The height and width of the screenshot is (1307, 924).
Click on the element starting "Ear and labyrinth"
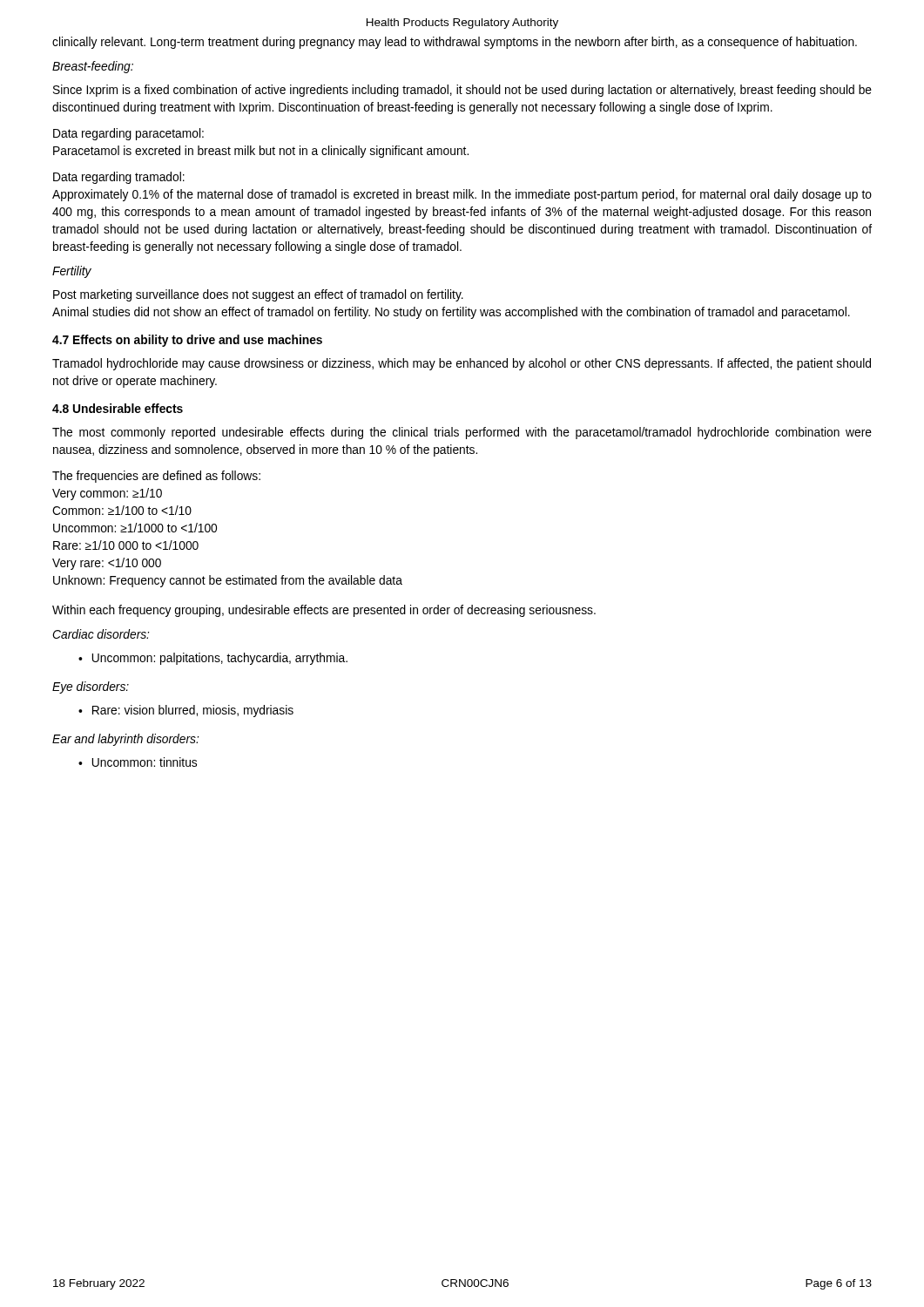(126, 739)
